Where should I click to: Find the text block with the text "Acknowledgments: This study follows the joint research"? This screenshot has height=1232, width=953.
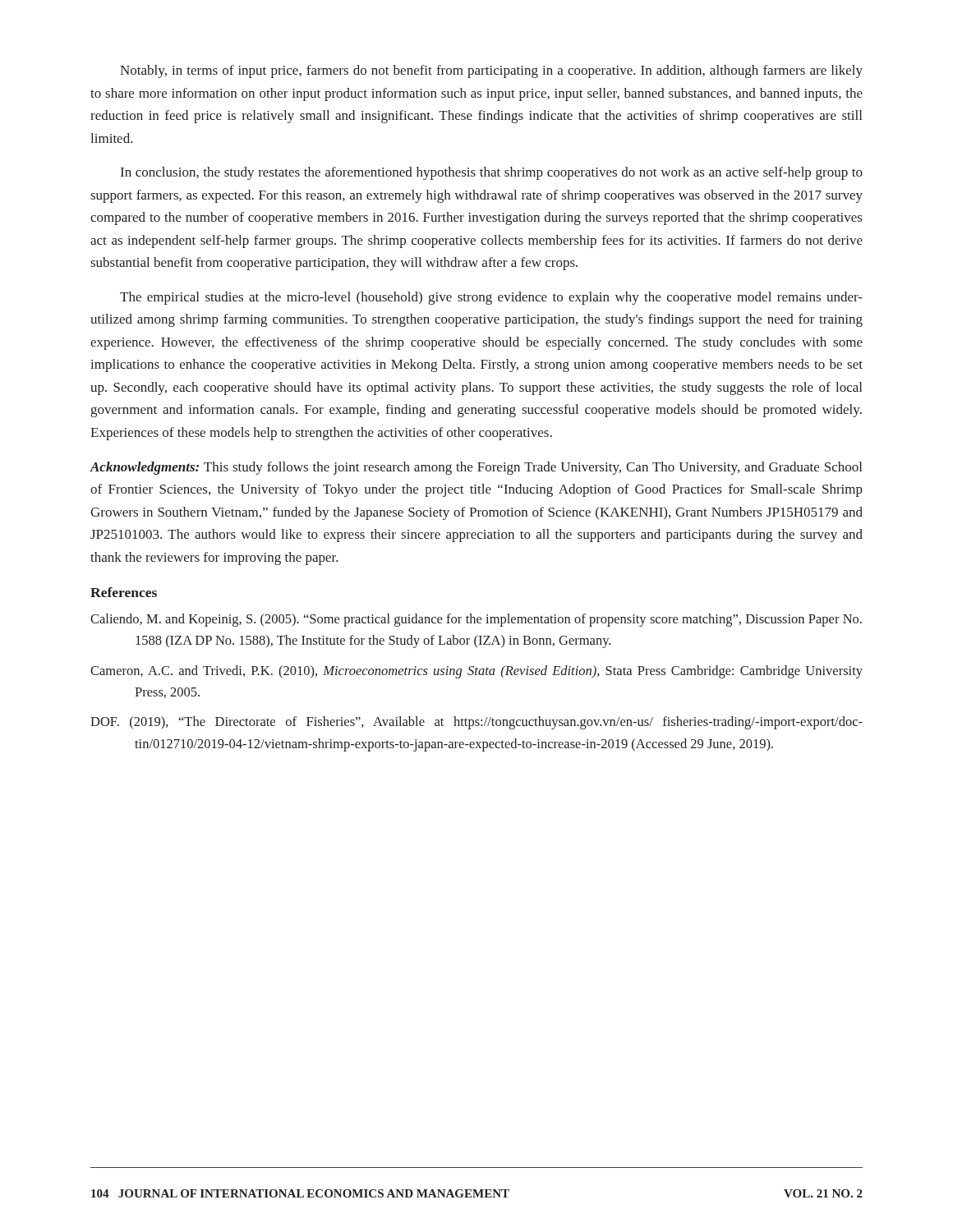coord(476,512)
